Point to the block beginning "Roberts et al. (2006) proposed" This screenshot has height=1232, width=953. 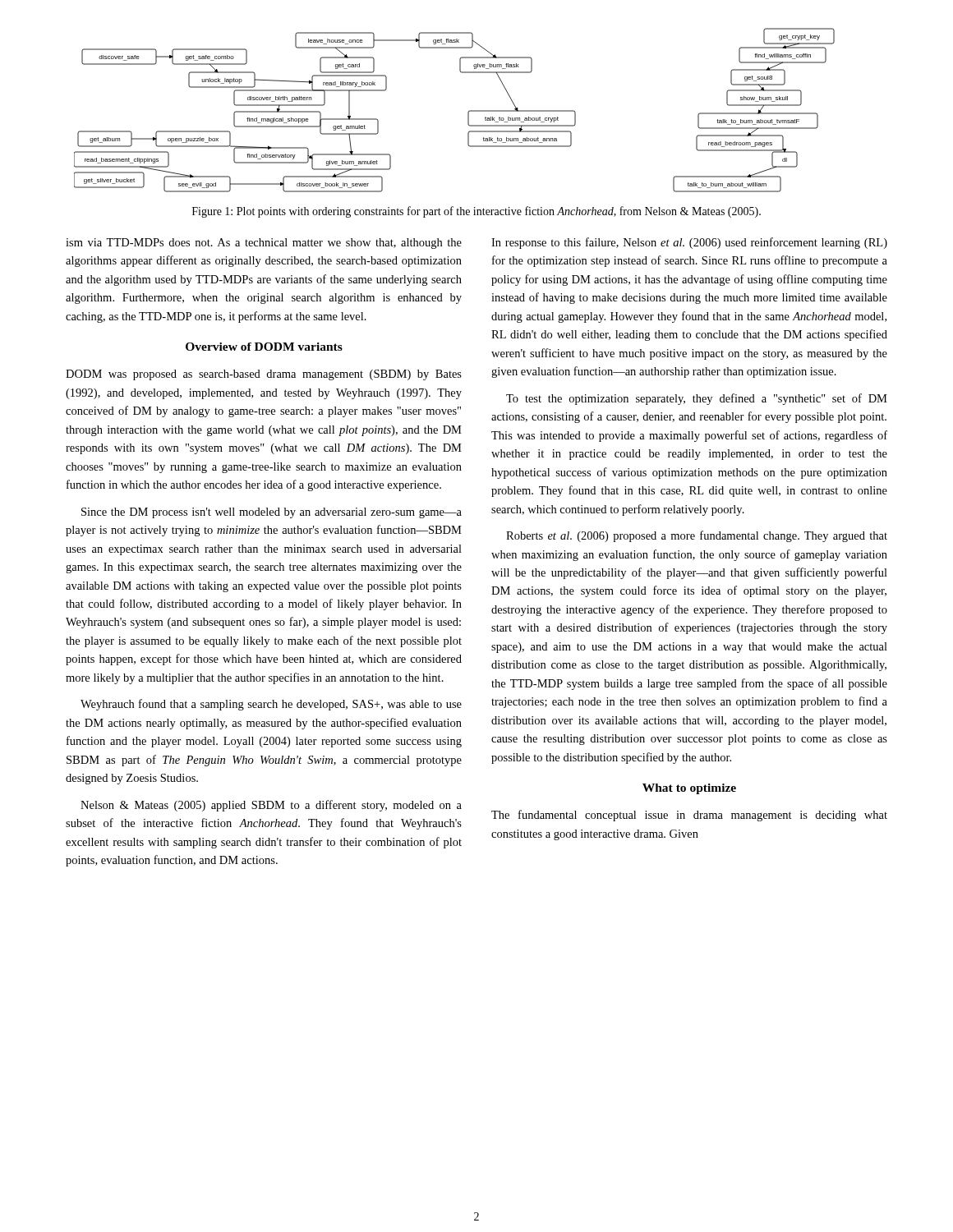click(689, 646)
